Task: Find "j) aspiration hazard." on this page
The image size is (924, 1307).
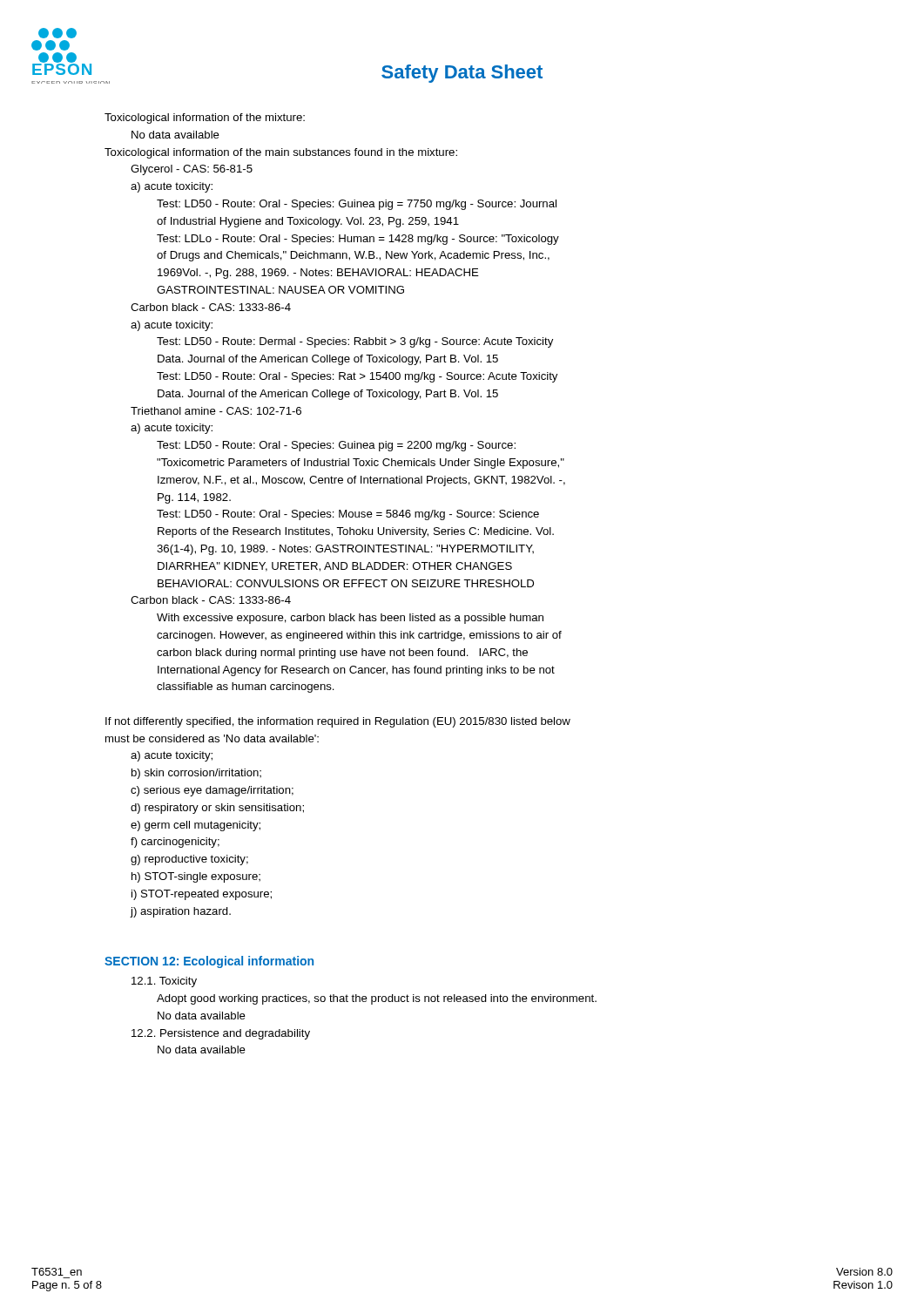Action: tap(181, 912)
